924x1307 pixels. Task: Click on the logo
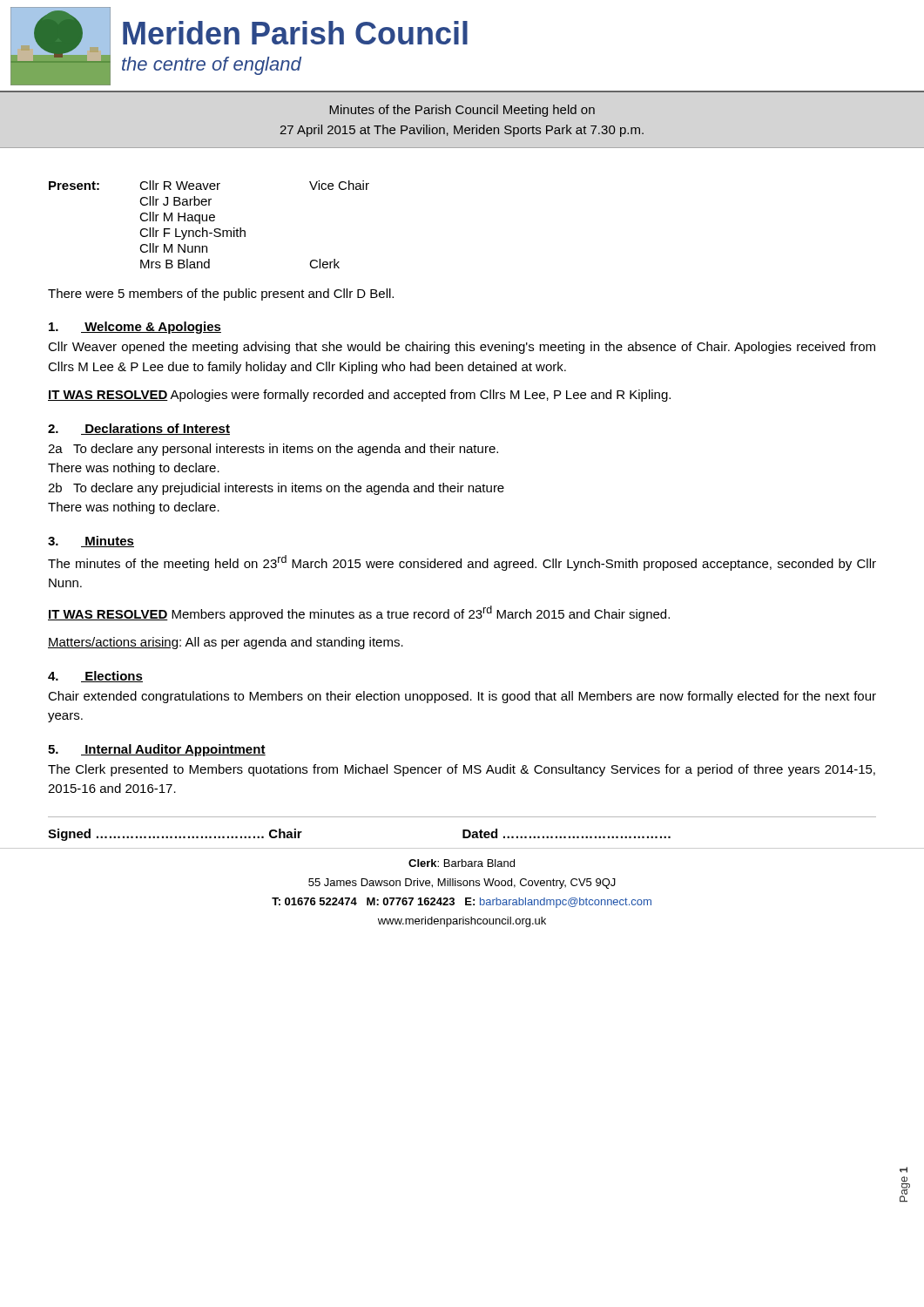pyautogui.click(x=61, y=46)
